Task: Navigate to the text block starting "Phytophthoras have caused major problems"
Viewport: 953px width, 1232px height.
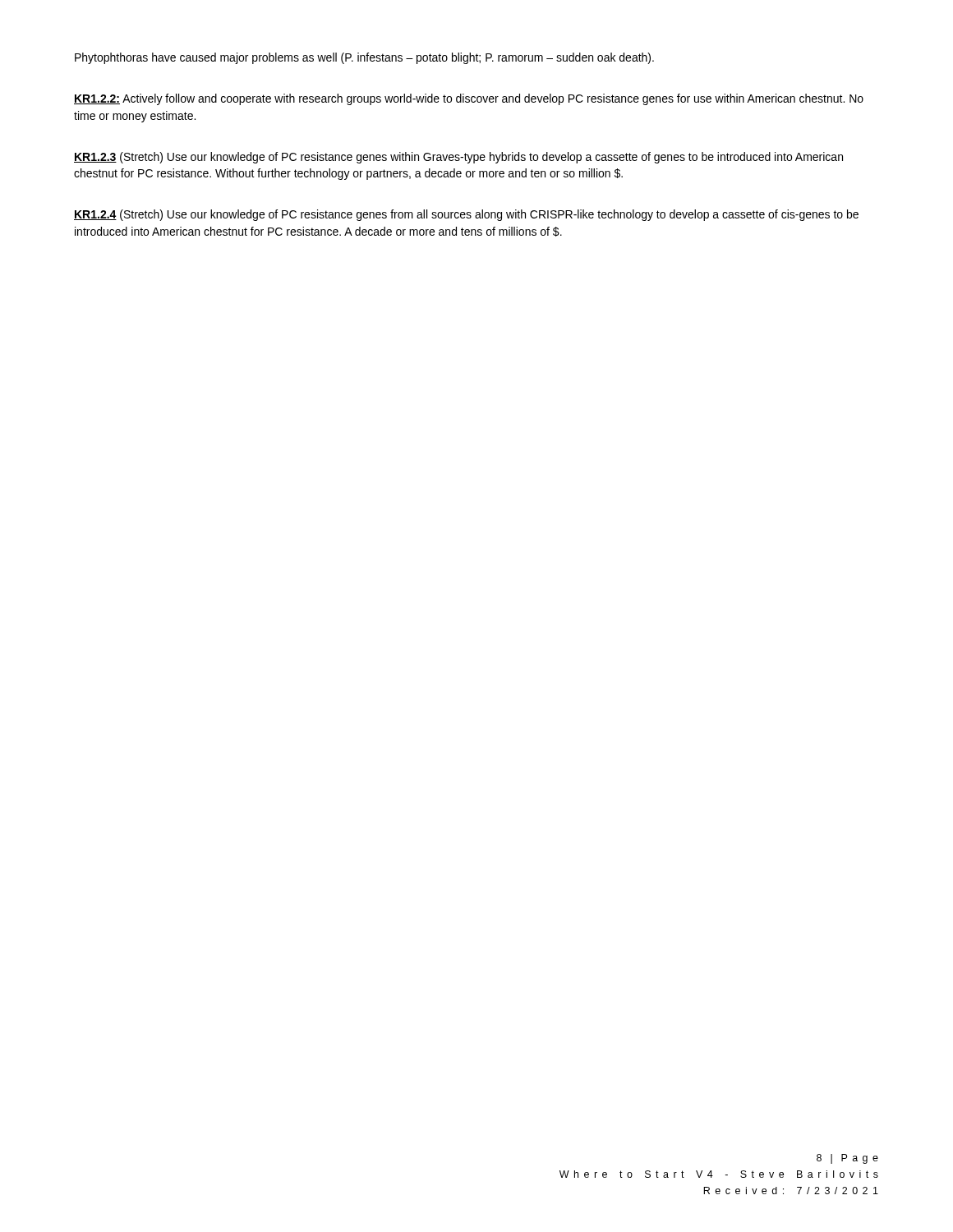Action: click(364, 57)
